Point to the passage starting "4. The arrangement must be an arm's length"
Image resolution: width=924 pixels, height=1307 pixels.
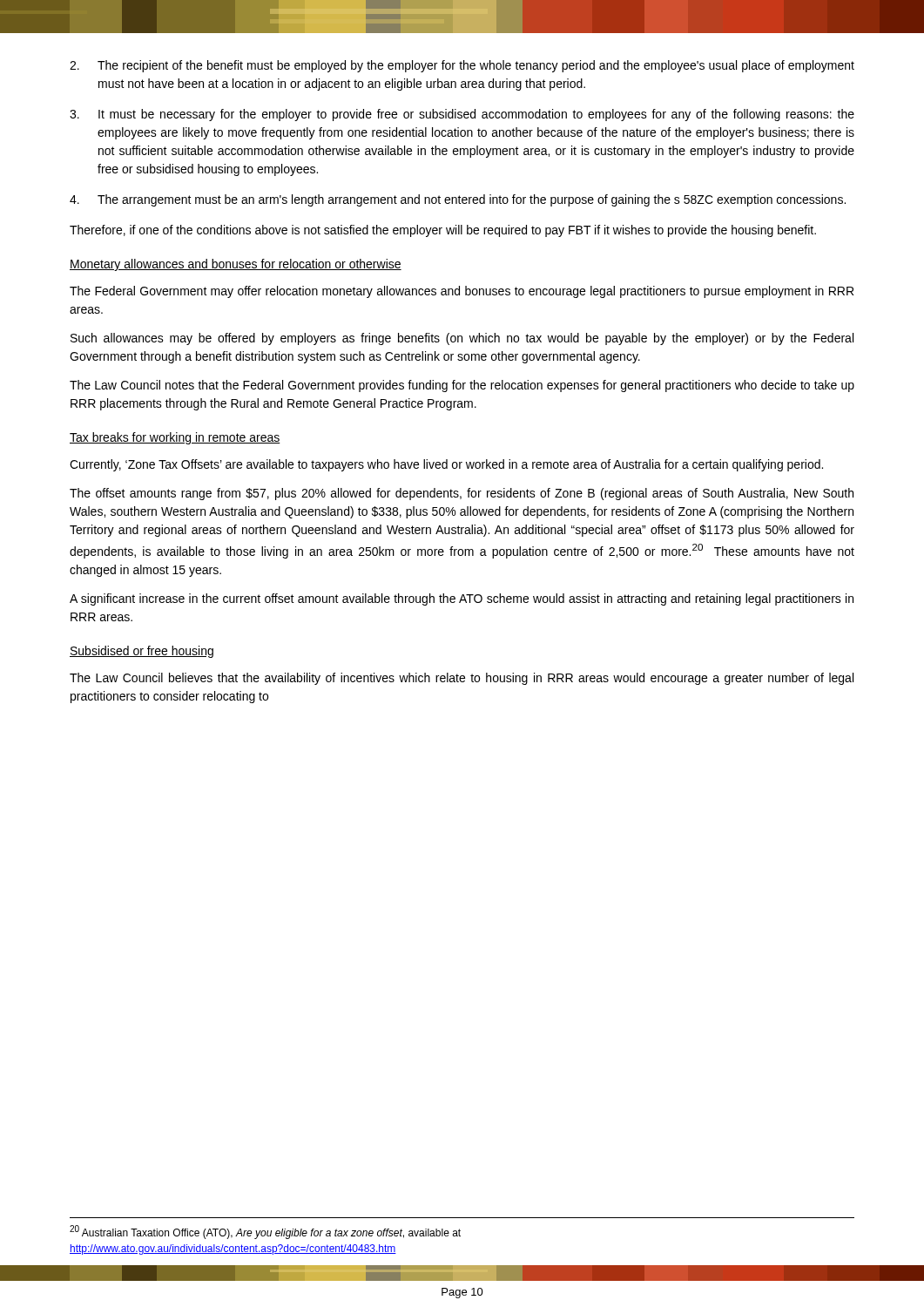click(x=458, y=200)
